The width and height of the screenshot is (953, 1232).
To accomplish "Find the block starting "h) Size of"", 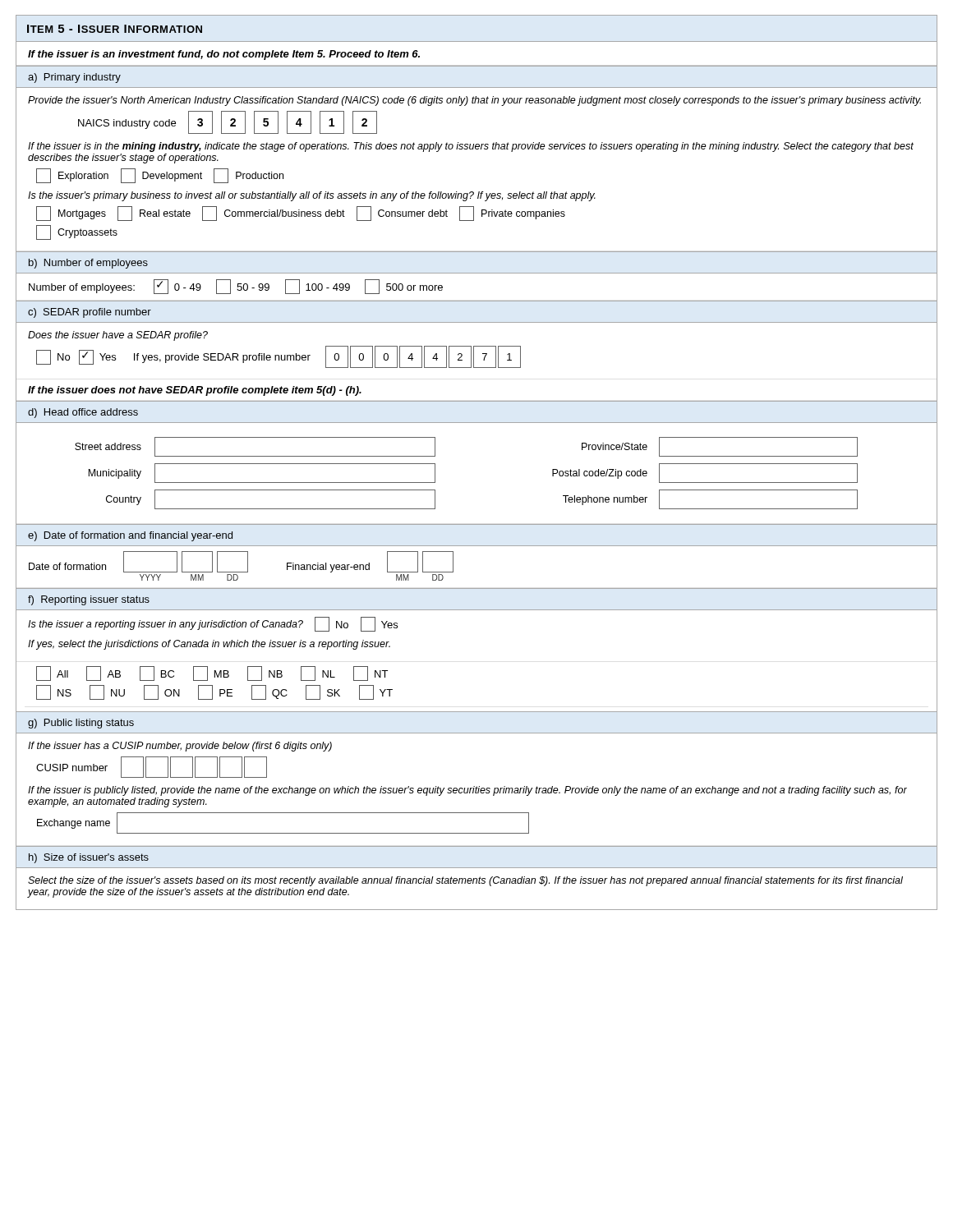I will (88, 857).
